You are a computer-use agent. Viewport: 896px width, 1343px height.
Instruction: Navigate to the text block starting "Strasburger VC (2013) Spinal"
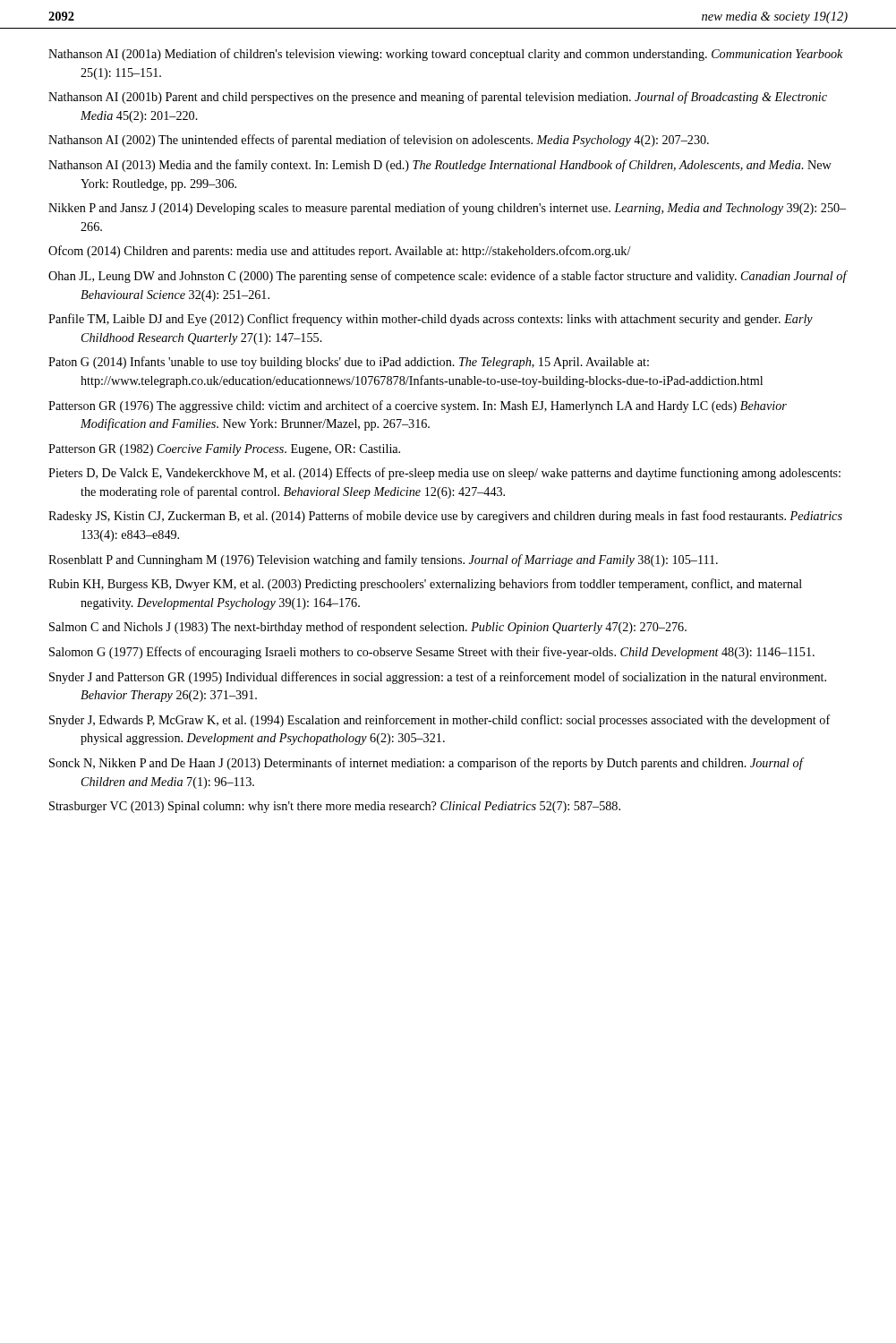point(335,806)
